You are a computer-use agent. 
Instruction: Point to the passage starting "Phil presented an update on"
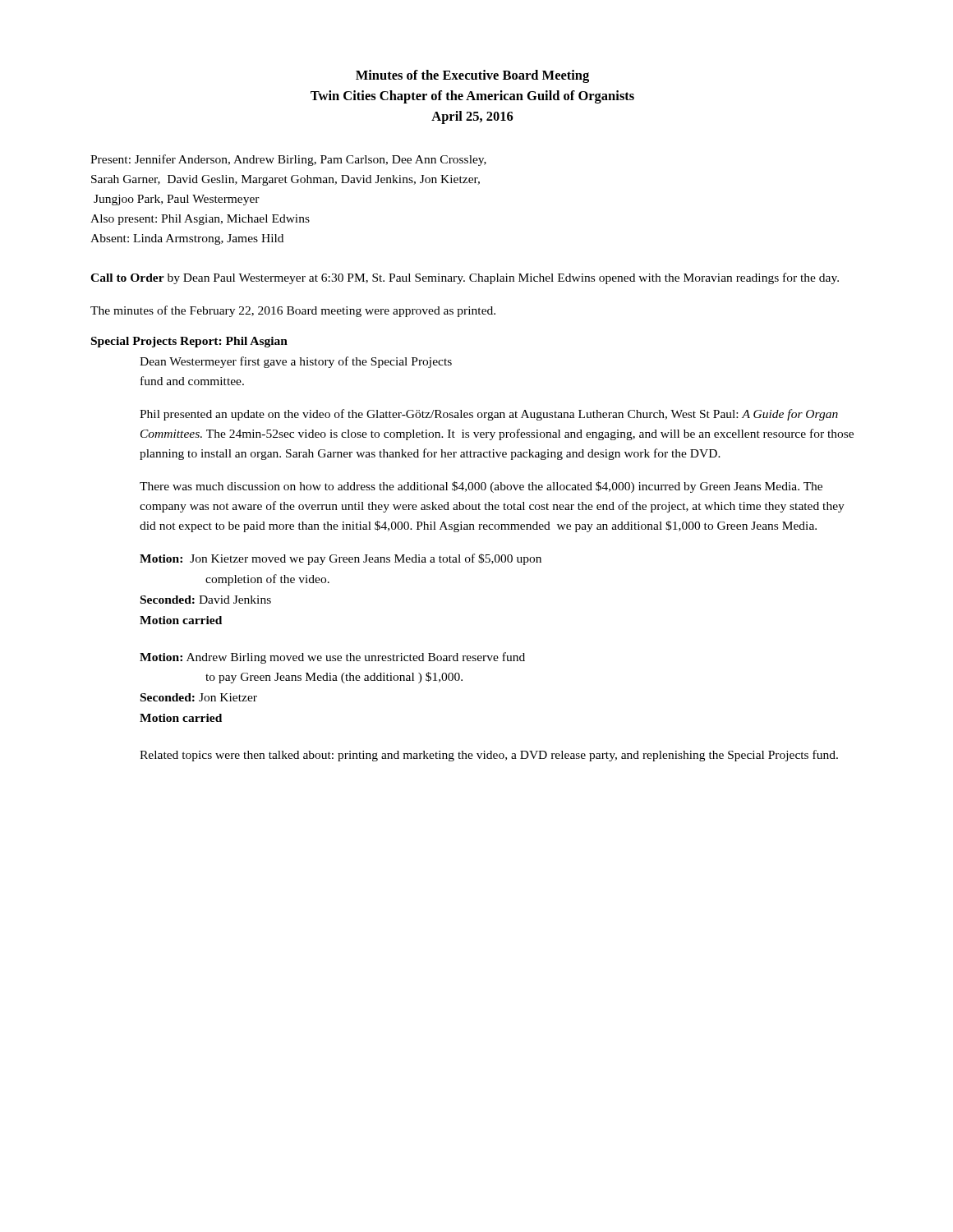tap(497, 434)
